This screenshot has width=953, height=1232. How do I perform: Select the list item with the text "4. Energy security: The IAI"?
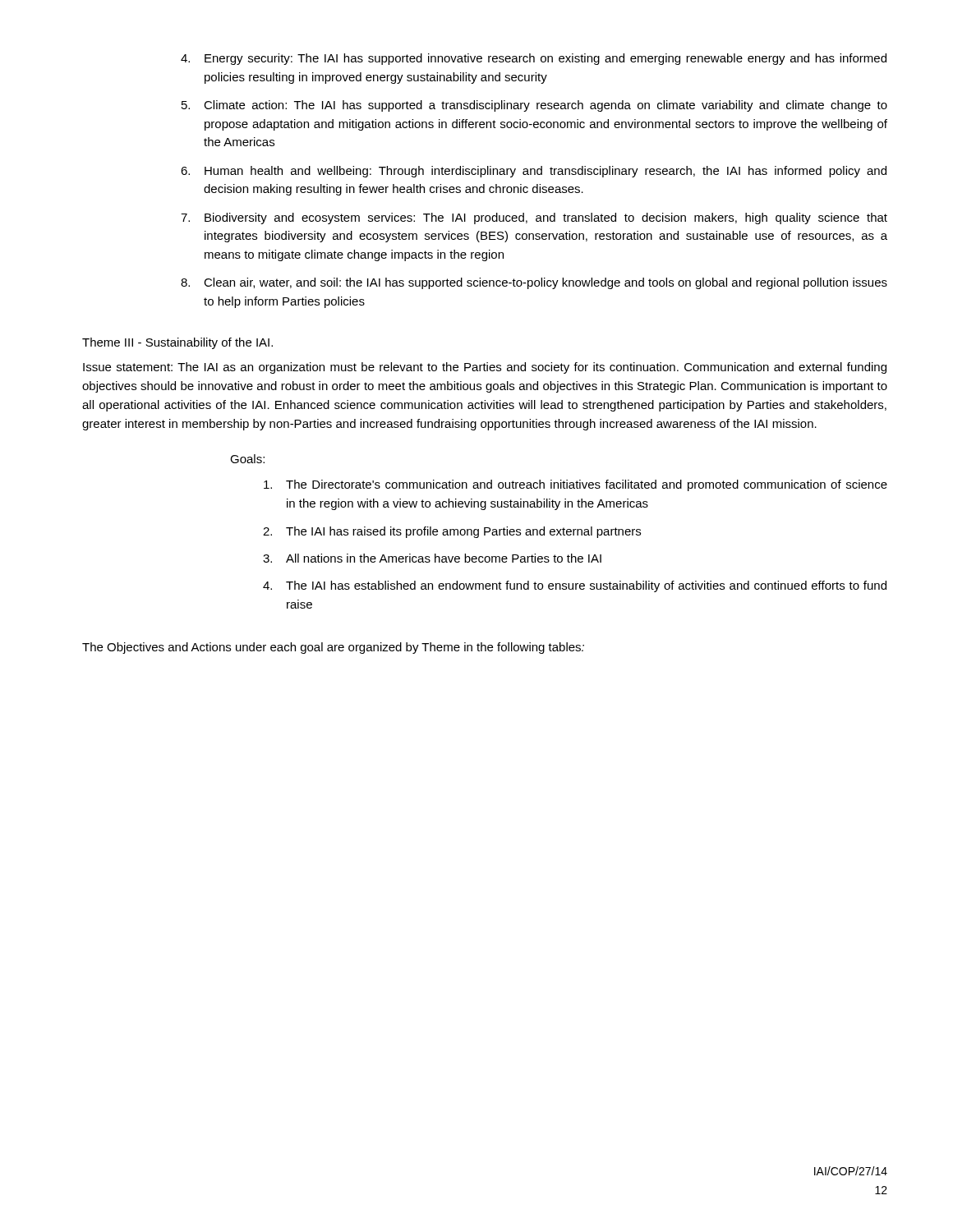534,68
